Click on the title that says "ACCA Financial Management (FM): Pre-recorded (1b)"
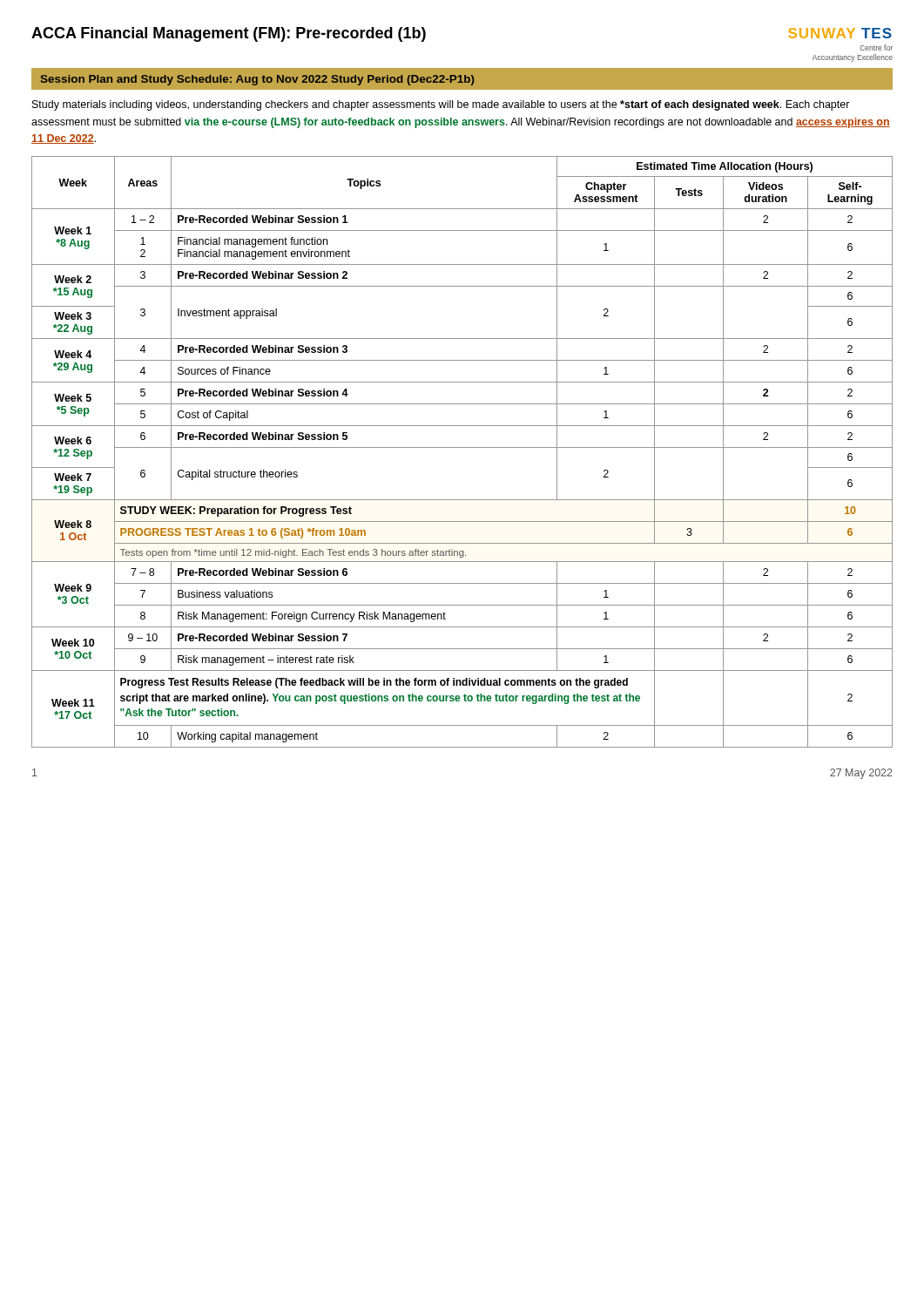Viewport: 924px width, 1307px height. point(229,33)
